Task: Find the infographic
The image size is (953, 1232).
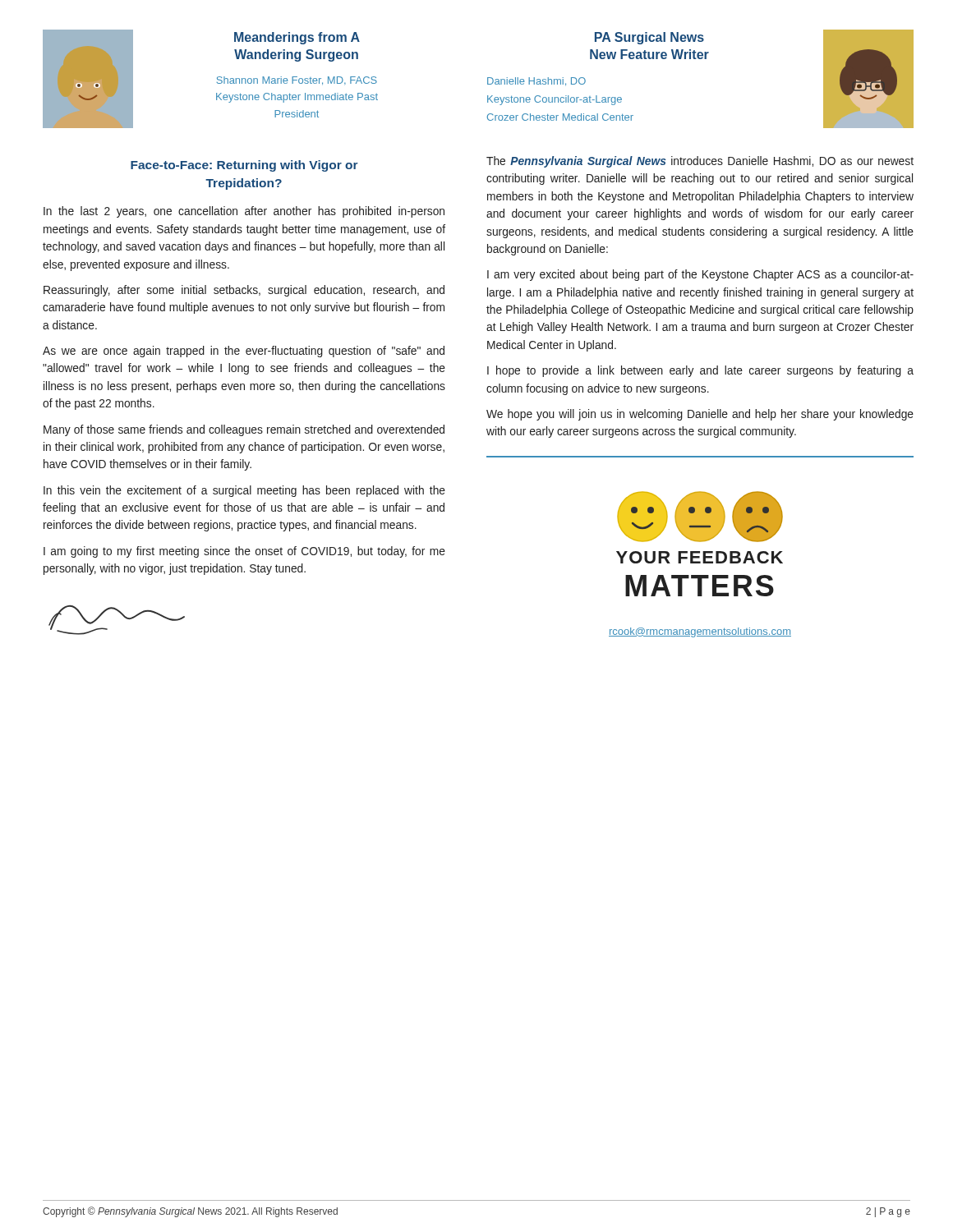Action: click(700, 559)
